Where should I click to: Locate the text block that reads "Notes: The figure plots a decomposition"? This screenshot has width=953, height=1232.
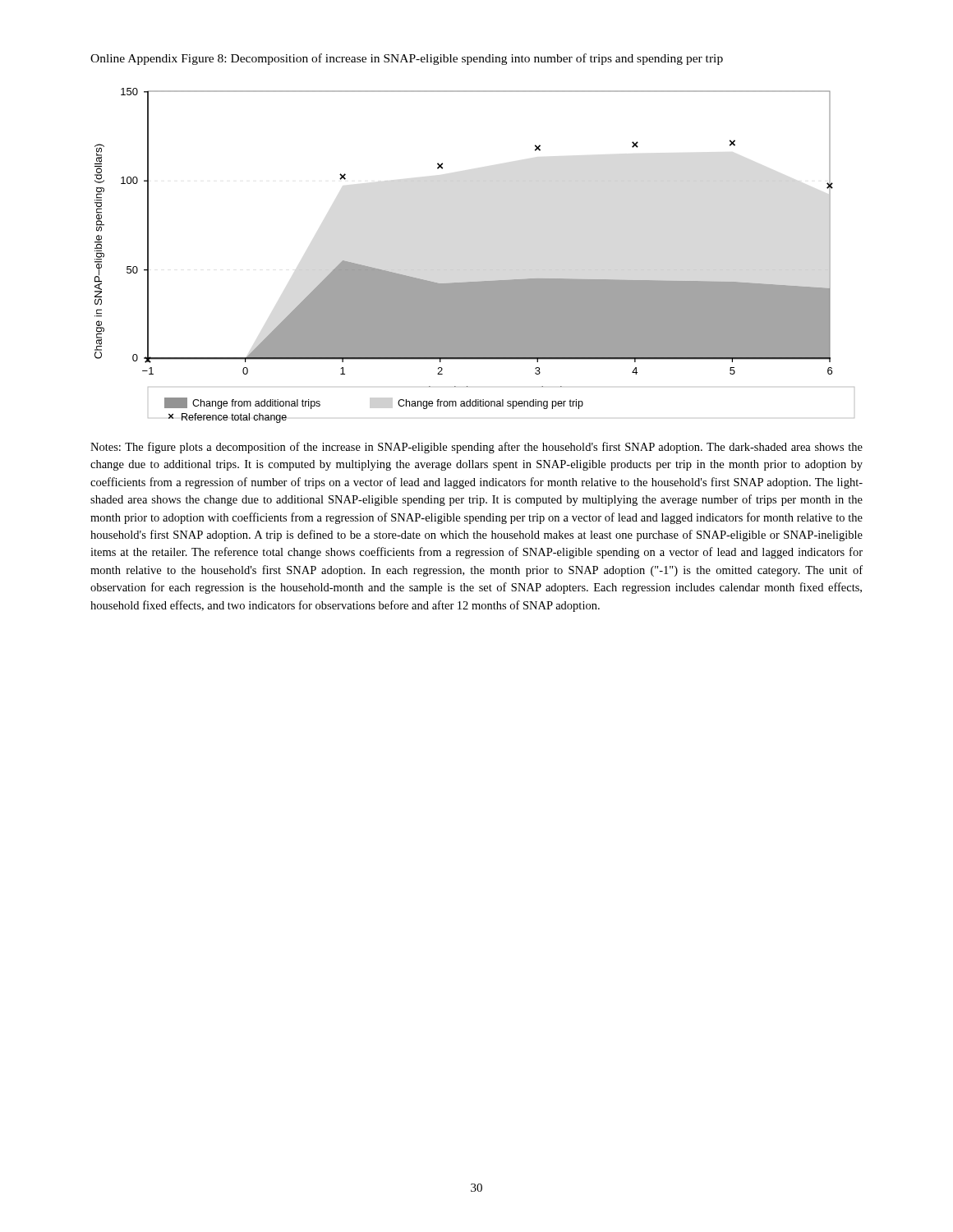[476, 526]
